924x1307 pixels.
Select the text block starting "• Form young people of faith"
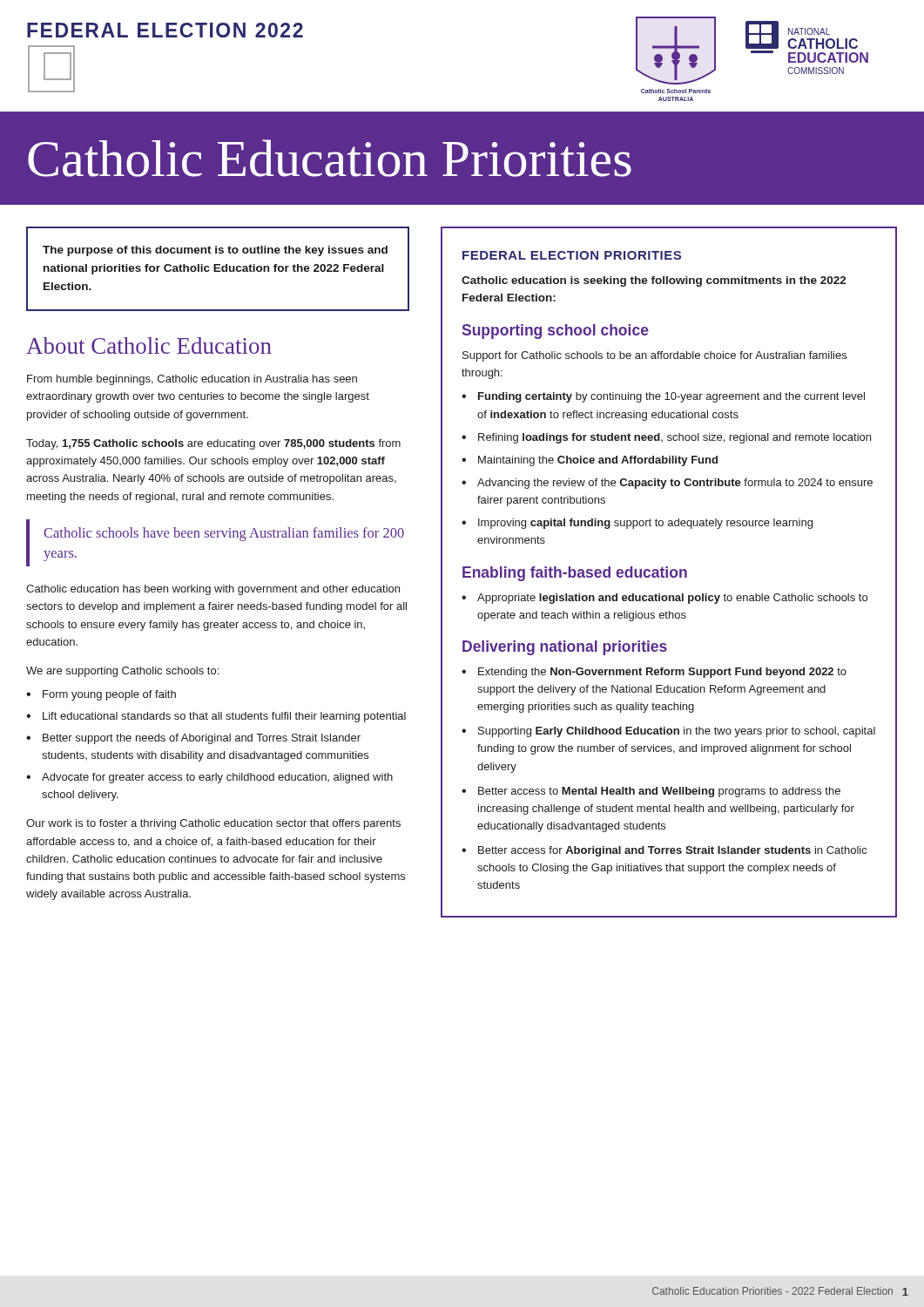[x=101, y=694]
